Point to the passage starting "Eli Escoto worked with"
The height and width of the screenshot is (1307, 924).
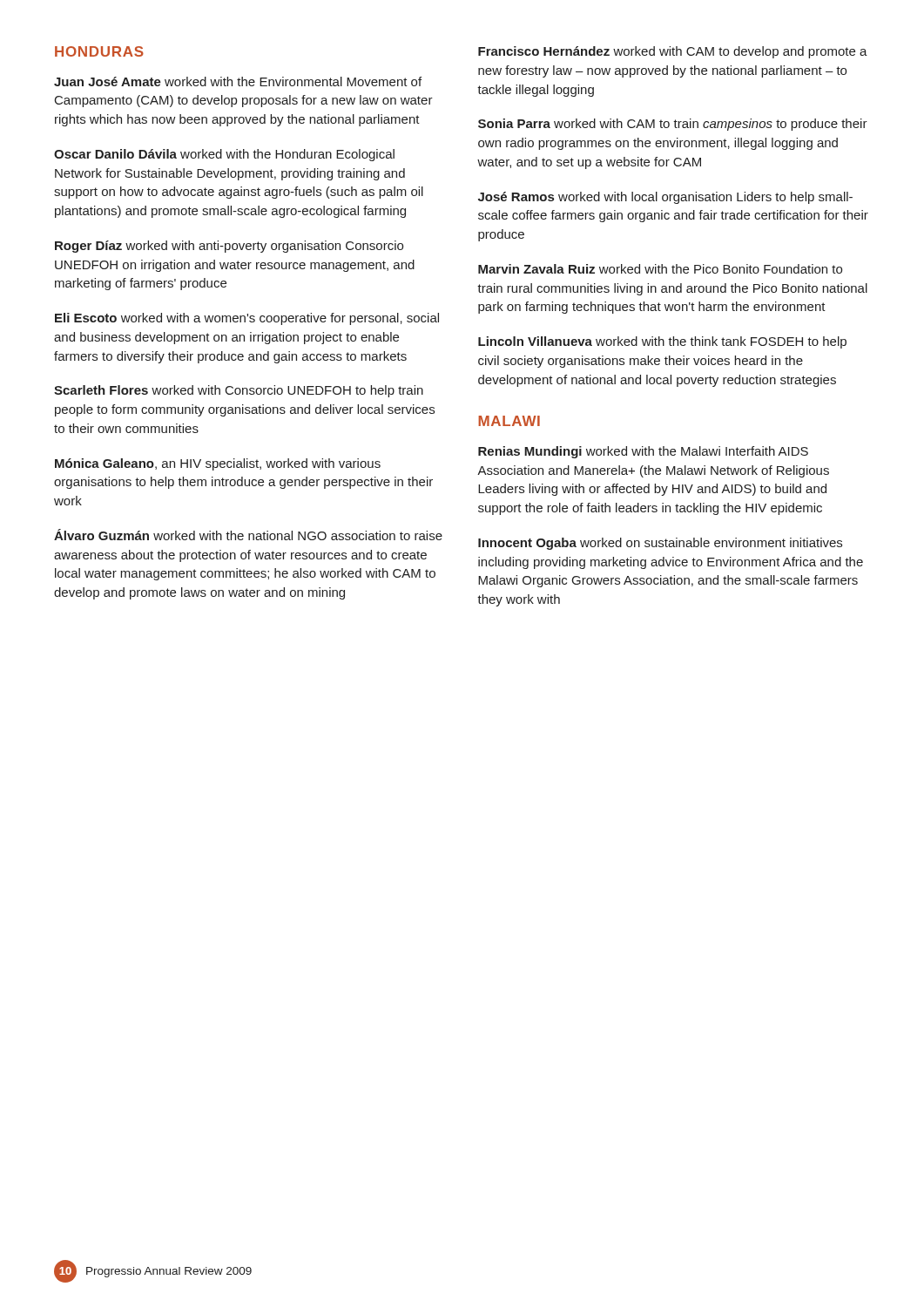(250, 337)
